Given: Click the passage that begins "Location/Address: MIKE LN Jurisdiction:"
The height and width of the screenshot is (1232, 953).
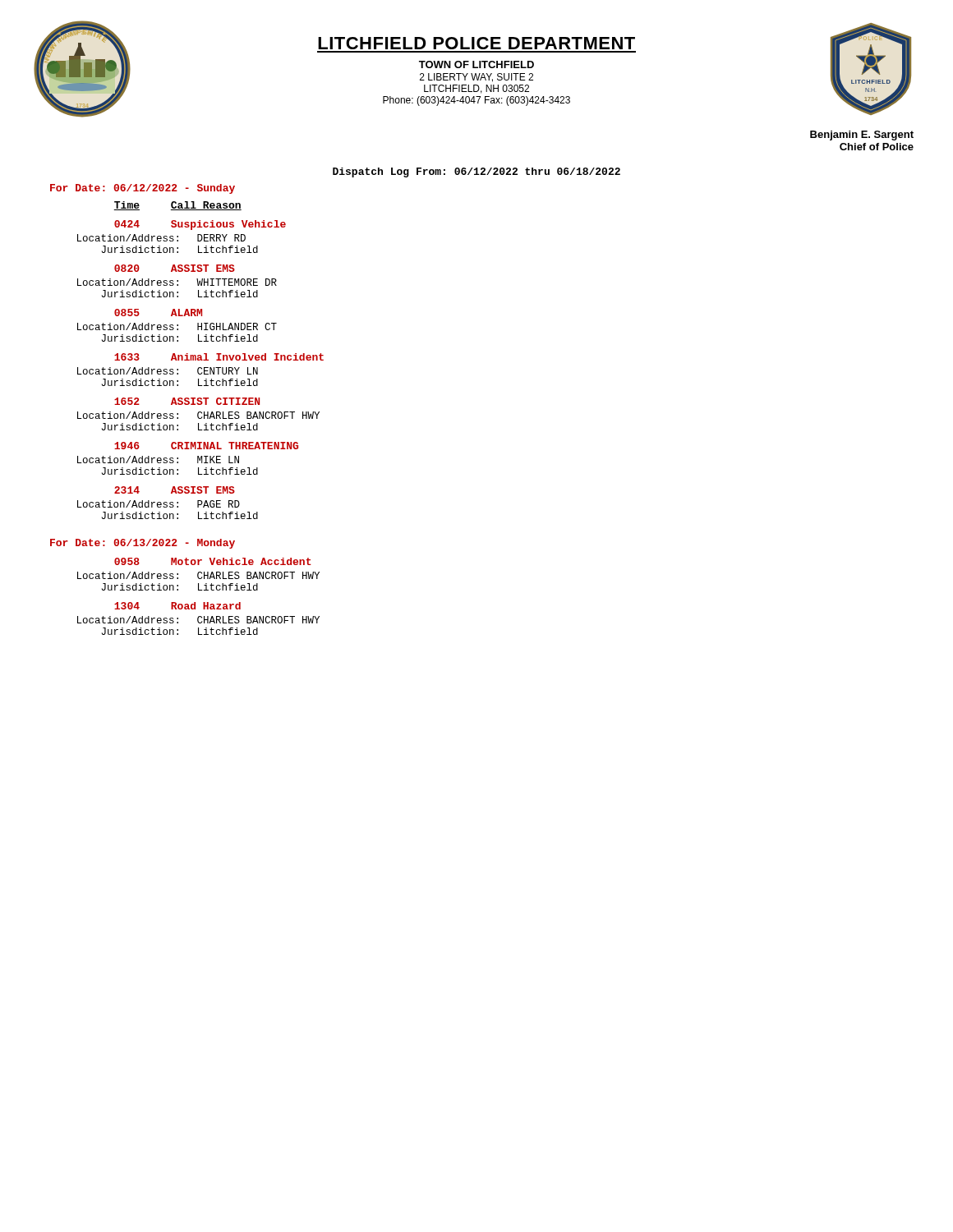Looking at the screenshot, I should [x=158, y=460].
